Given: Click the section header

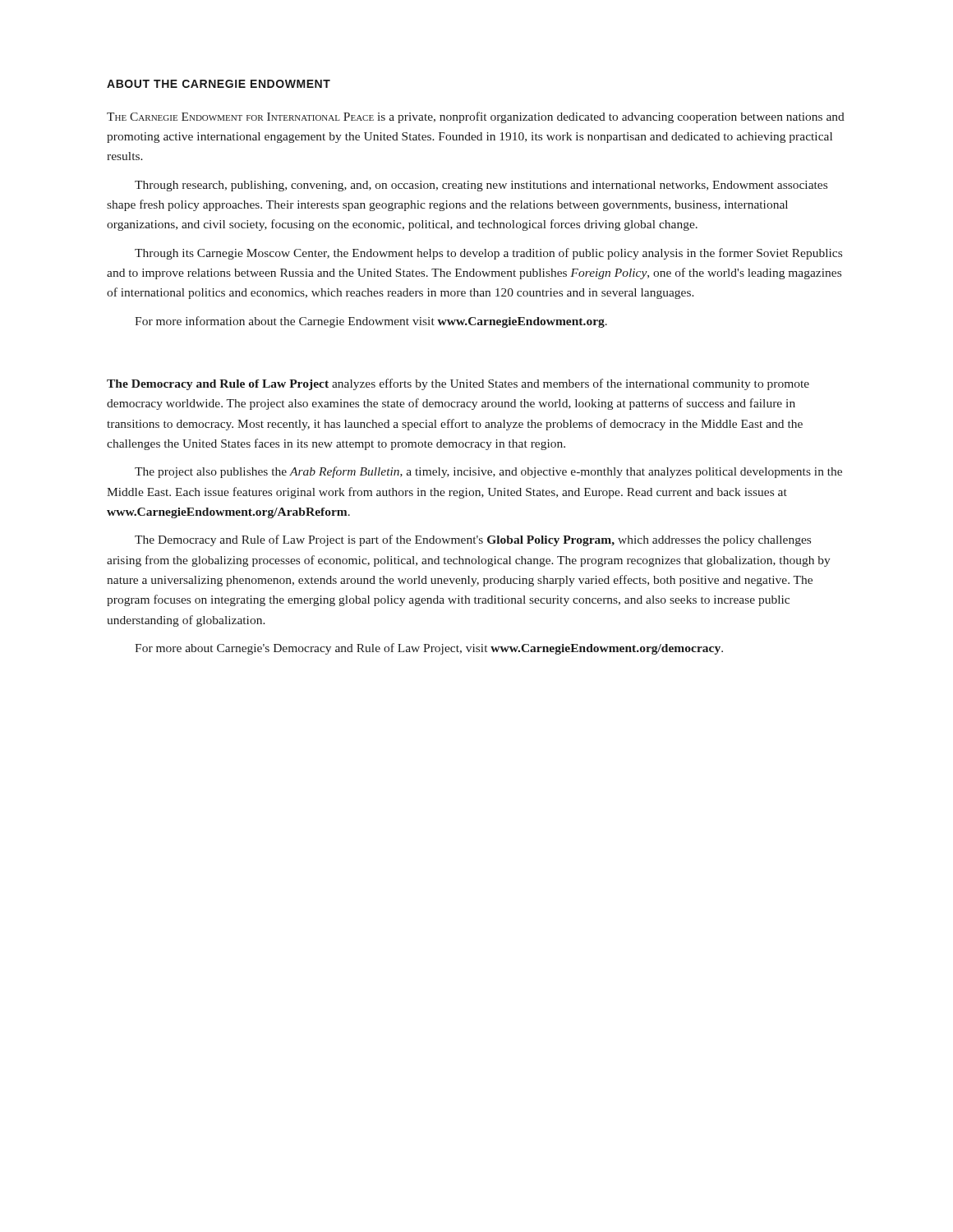Looking at the screenshot, I should pyautogui.click(x=219, y=84).
